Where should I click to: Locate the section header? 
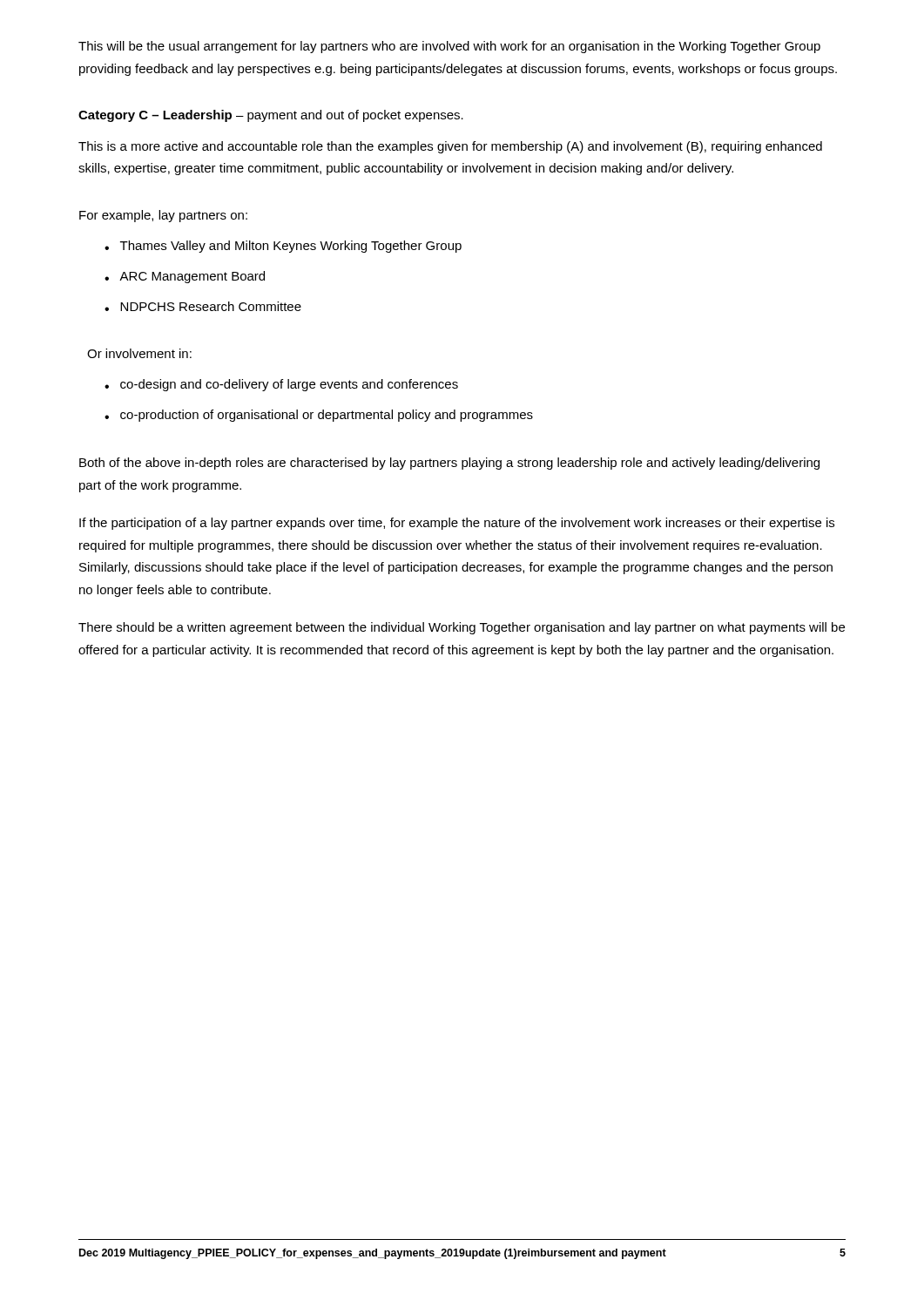pos(271,115)
